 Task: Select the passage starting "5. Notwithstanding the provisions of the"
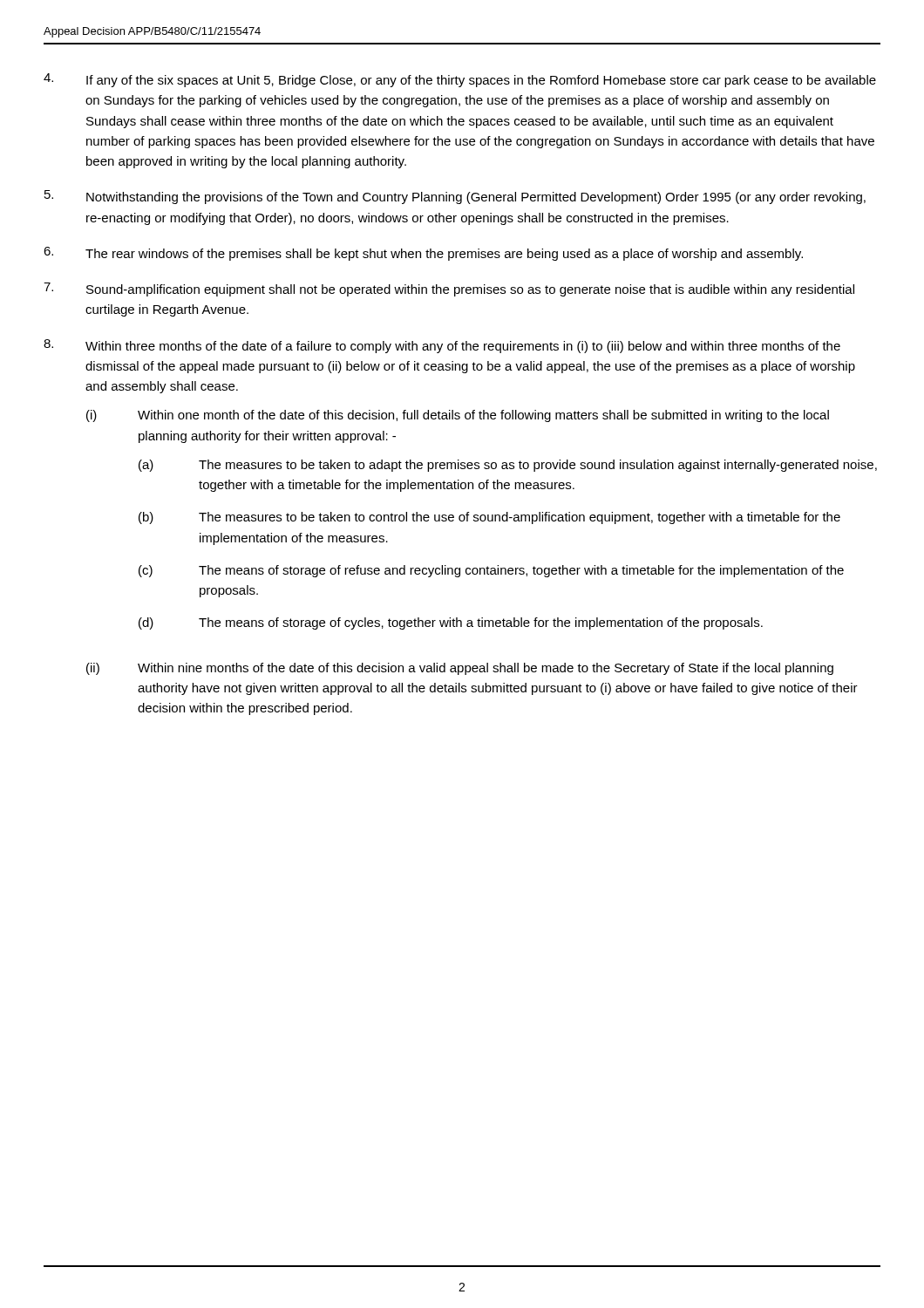point(462,207)
